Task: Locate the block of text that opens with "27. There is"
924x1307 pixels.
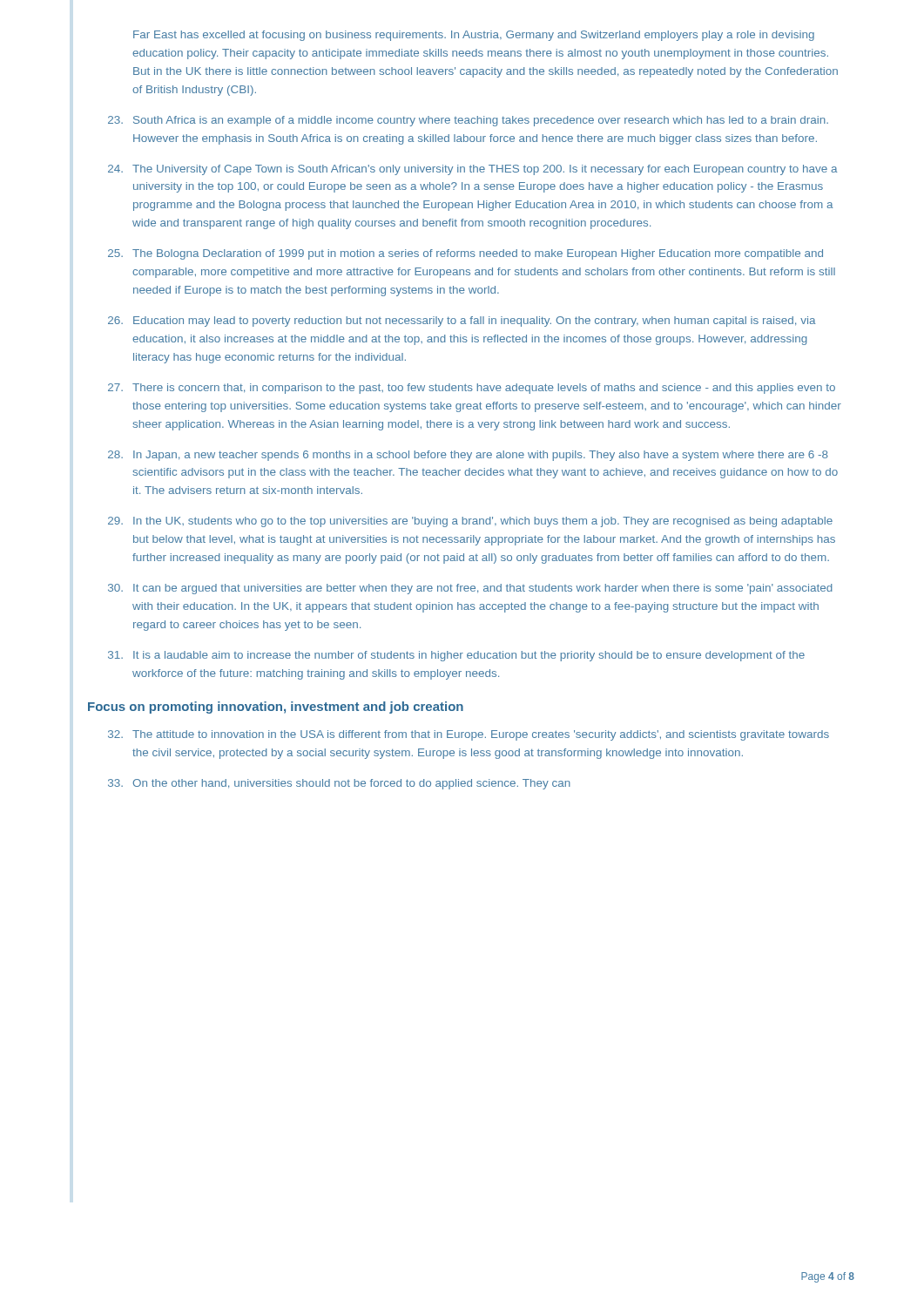Action: tap(466, 406)
